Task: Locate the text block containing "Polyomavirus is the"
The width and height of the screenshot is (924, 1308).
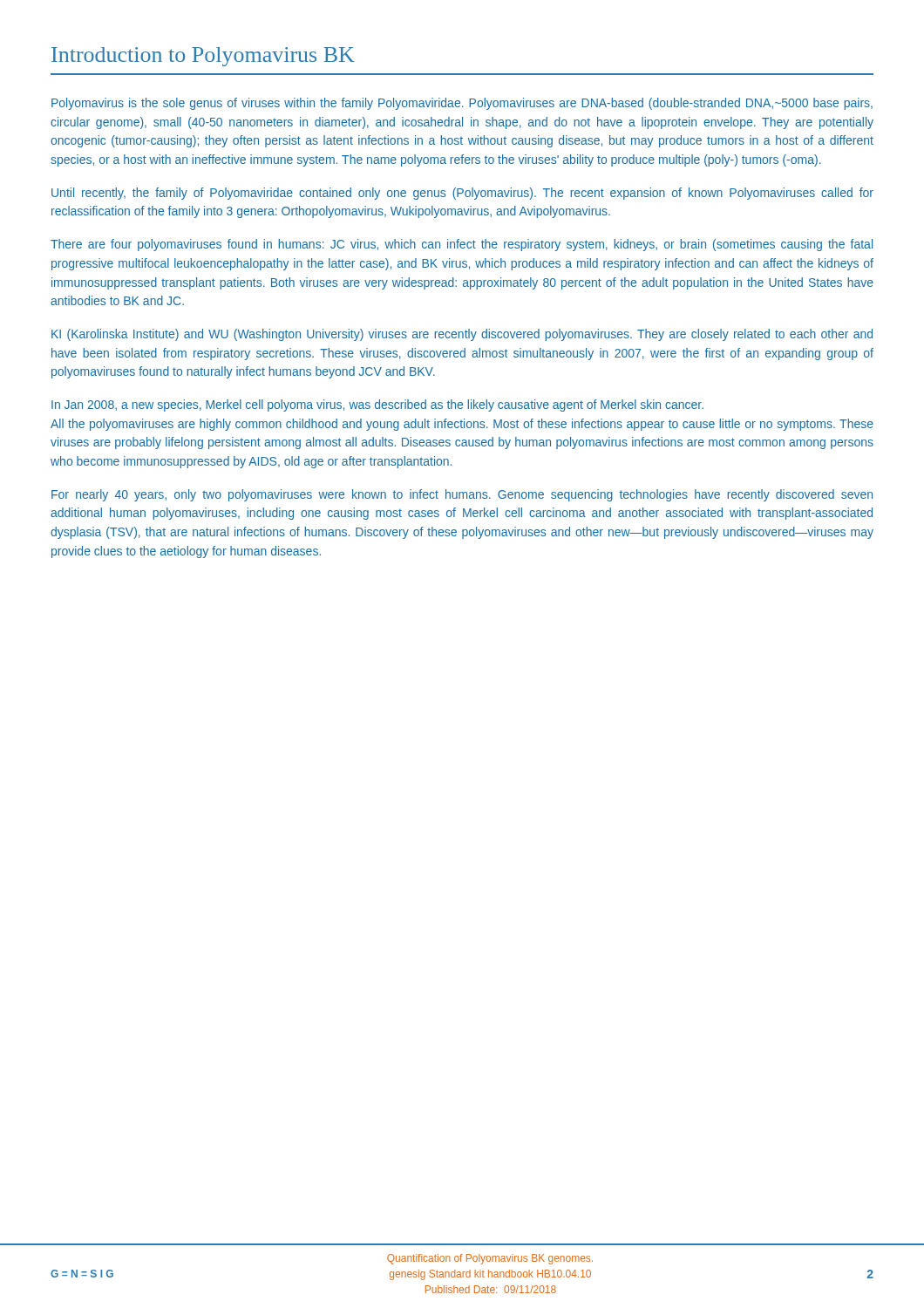Action: click(x=462, y=131)
